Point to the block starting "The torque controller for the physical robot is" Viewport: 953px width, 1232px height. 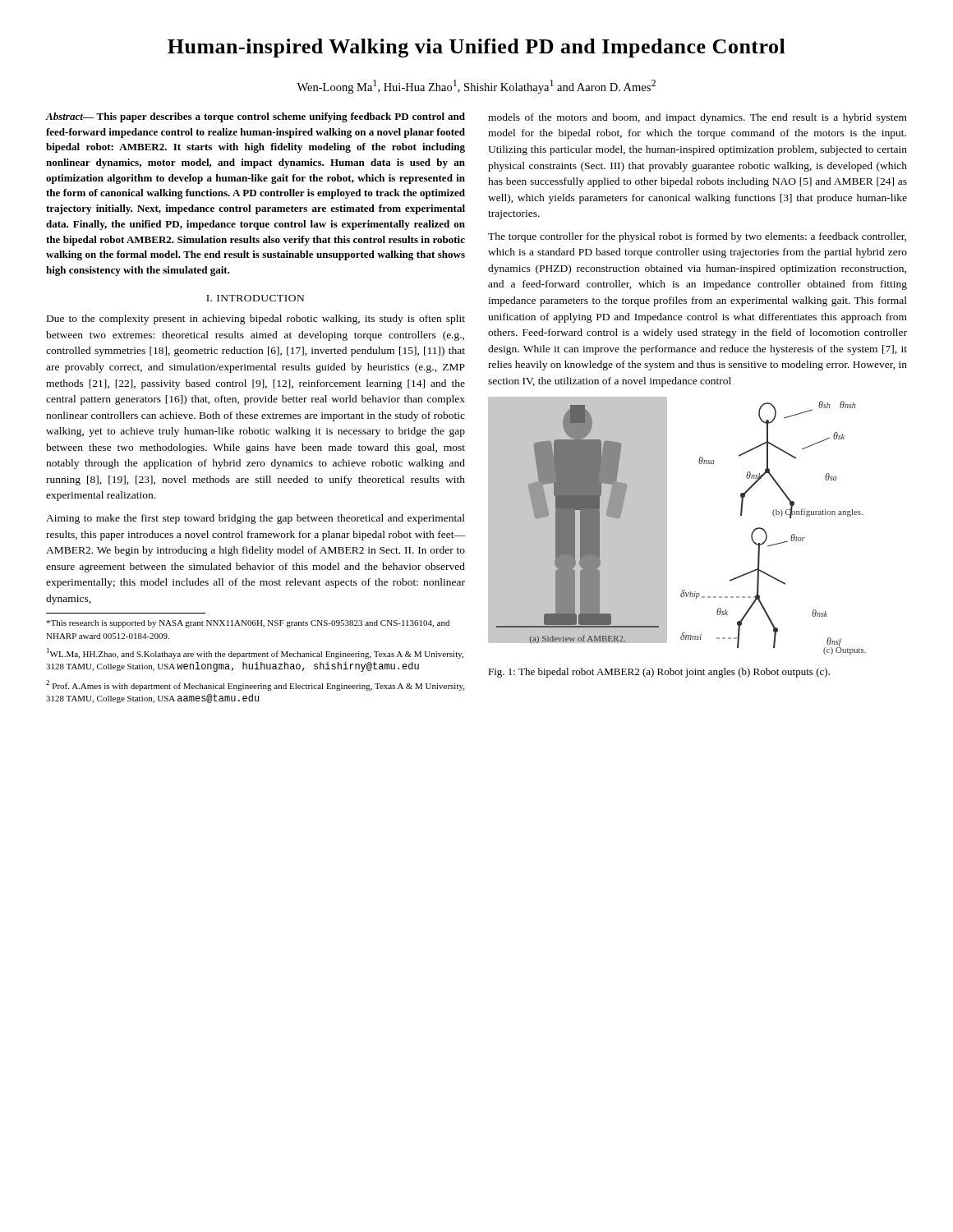pos(698,308)
